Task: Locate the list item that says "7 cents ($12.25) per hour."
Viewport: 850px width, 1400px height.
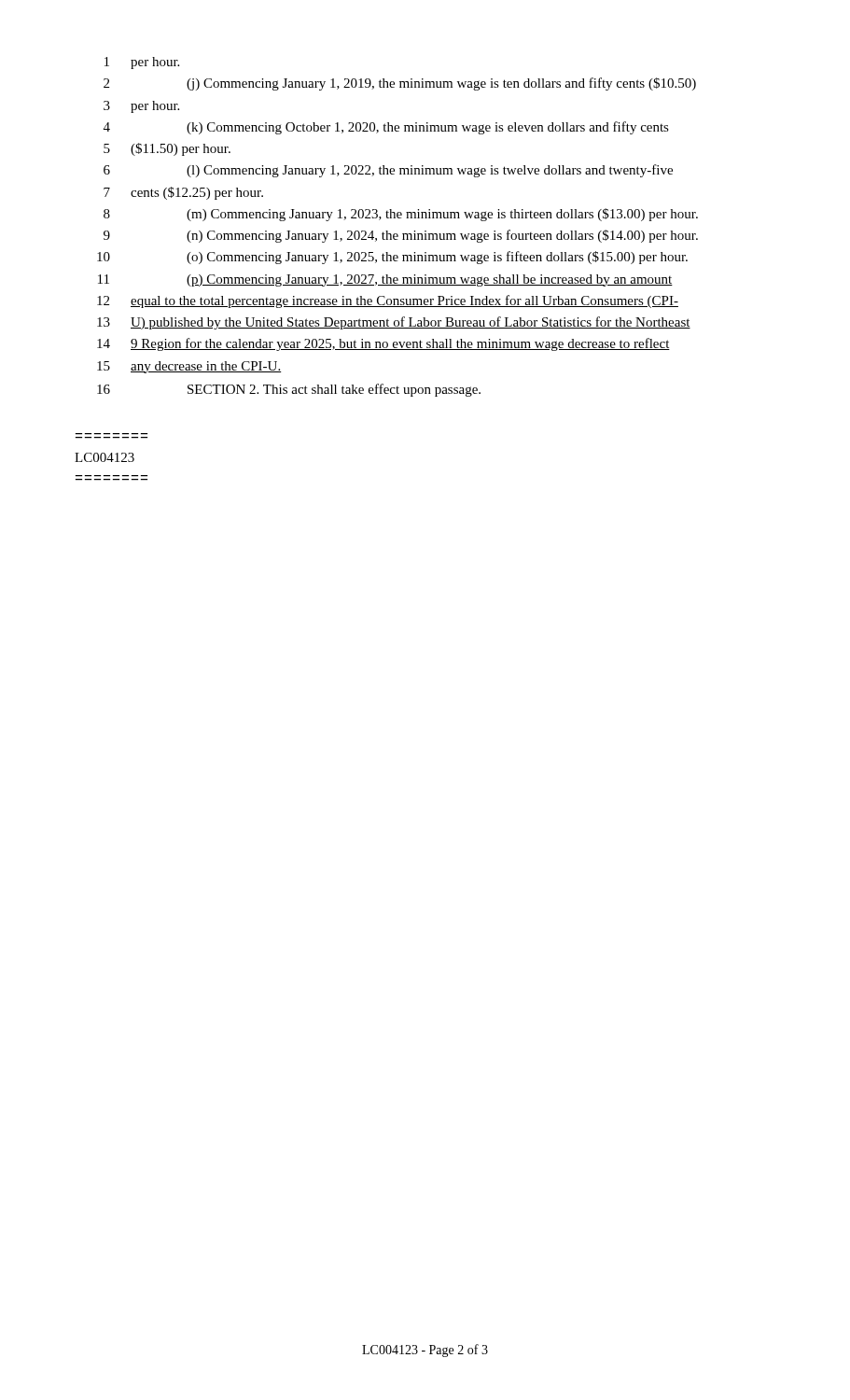Action: [183, 193]
